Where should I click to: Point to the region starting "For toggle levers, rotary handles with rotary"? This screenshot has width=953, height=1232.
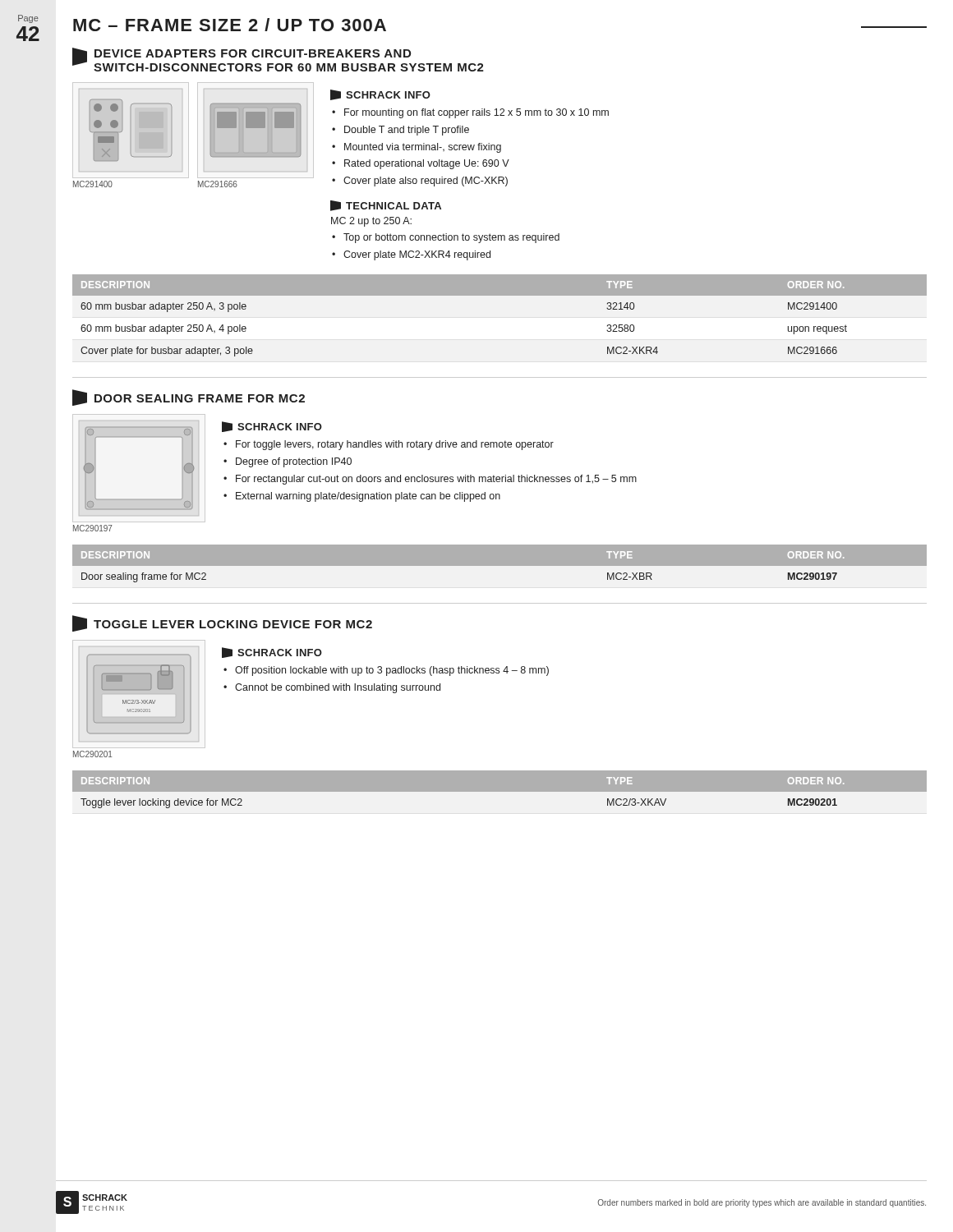pos(394,445)
